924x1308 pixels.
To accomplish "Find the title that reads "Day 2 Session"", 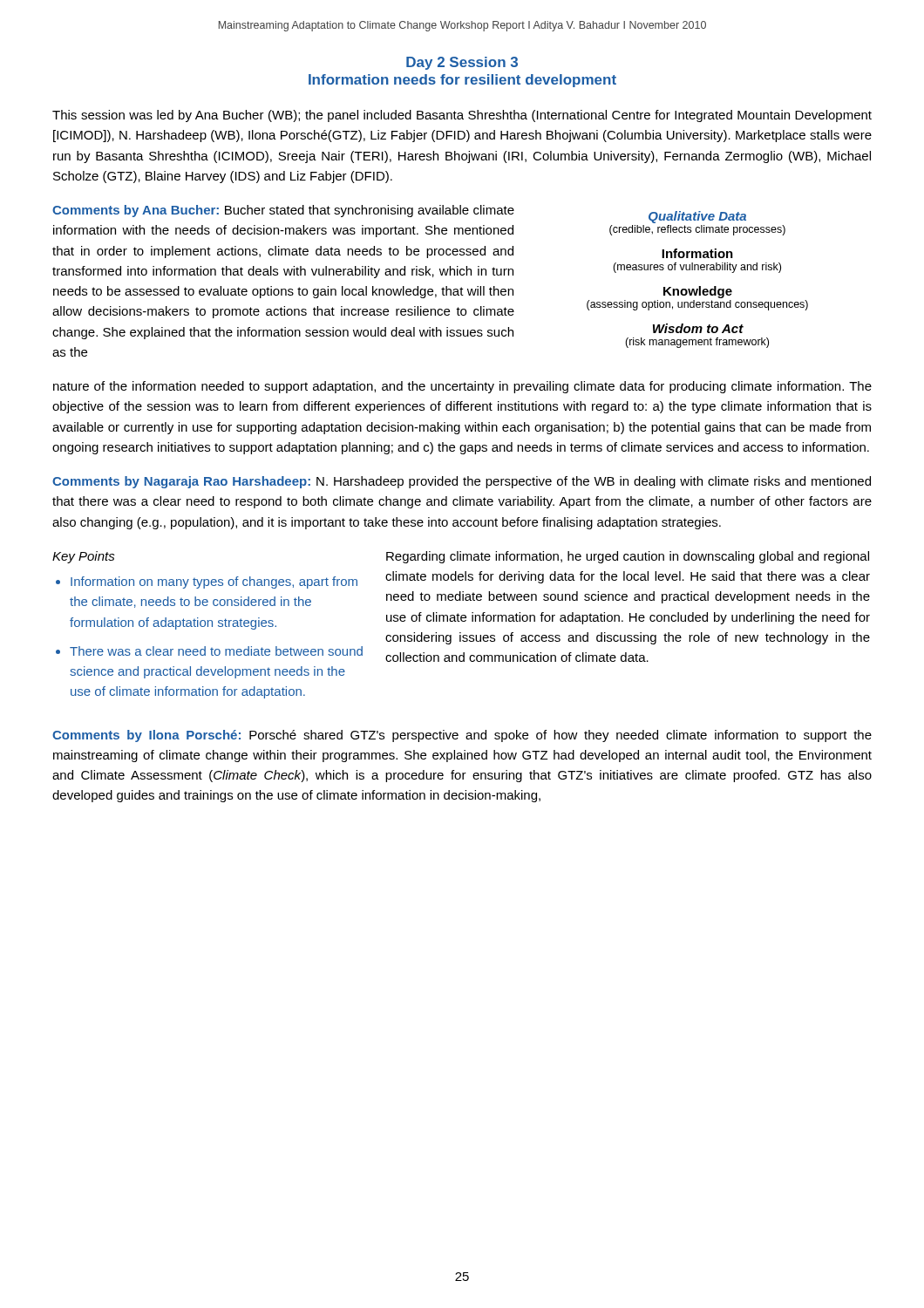I will tap(462, 71).
